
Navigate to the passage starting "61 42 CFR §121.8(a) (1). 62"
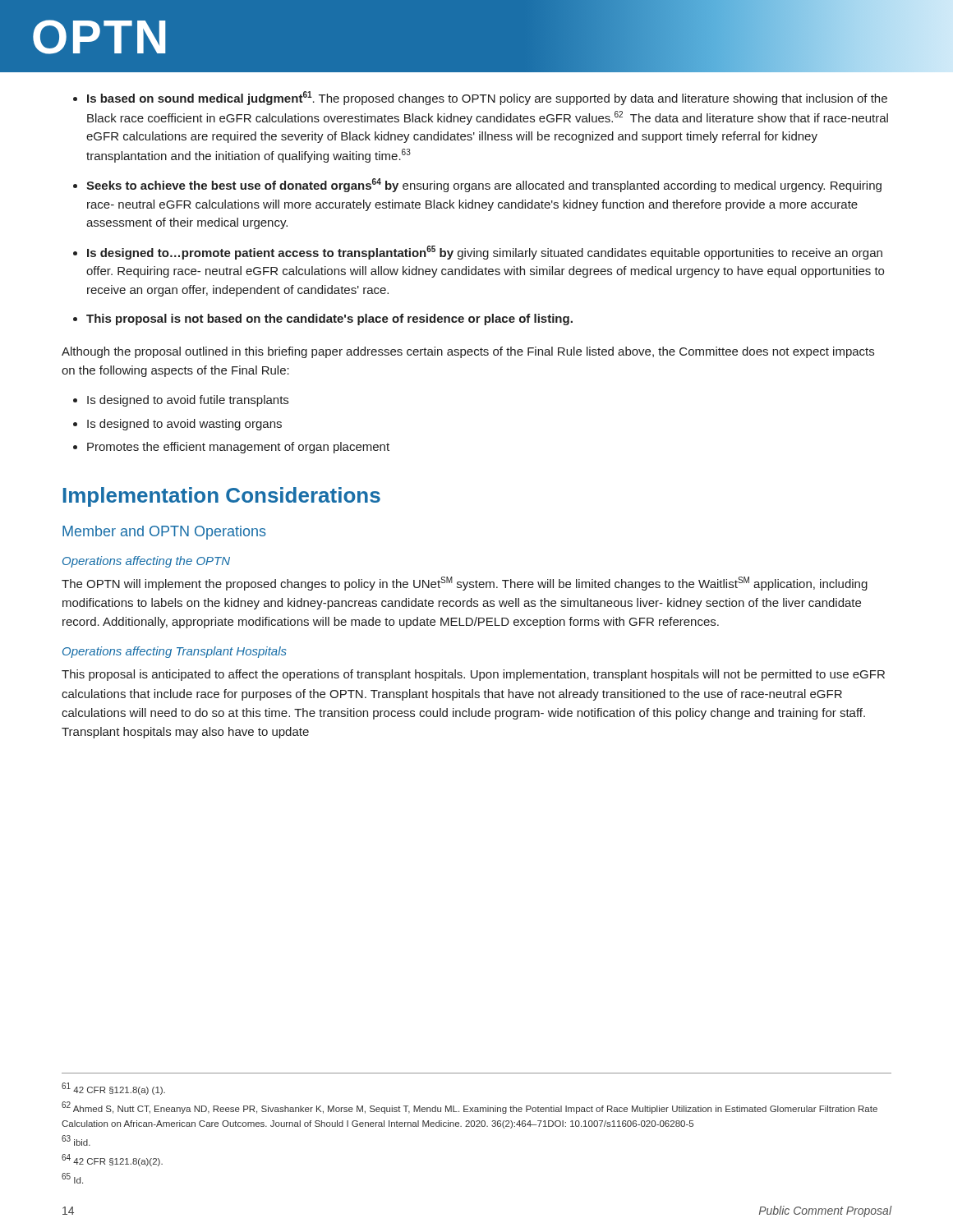pos(476,1134)
